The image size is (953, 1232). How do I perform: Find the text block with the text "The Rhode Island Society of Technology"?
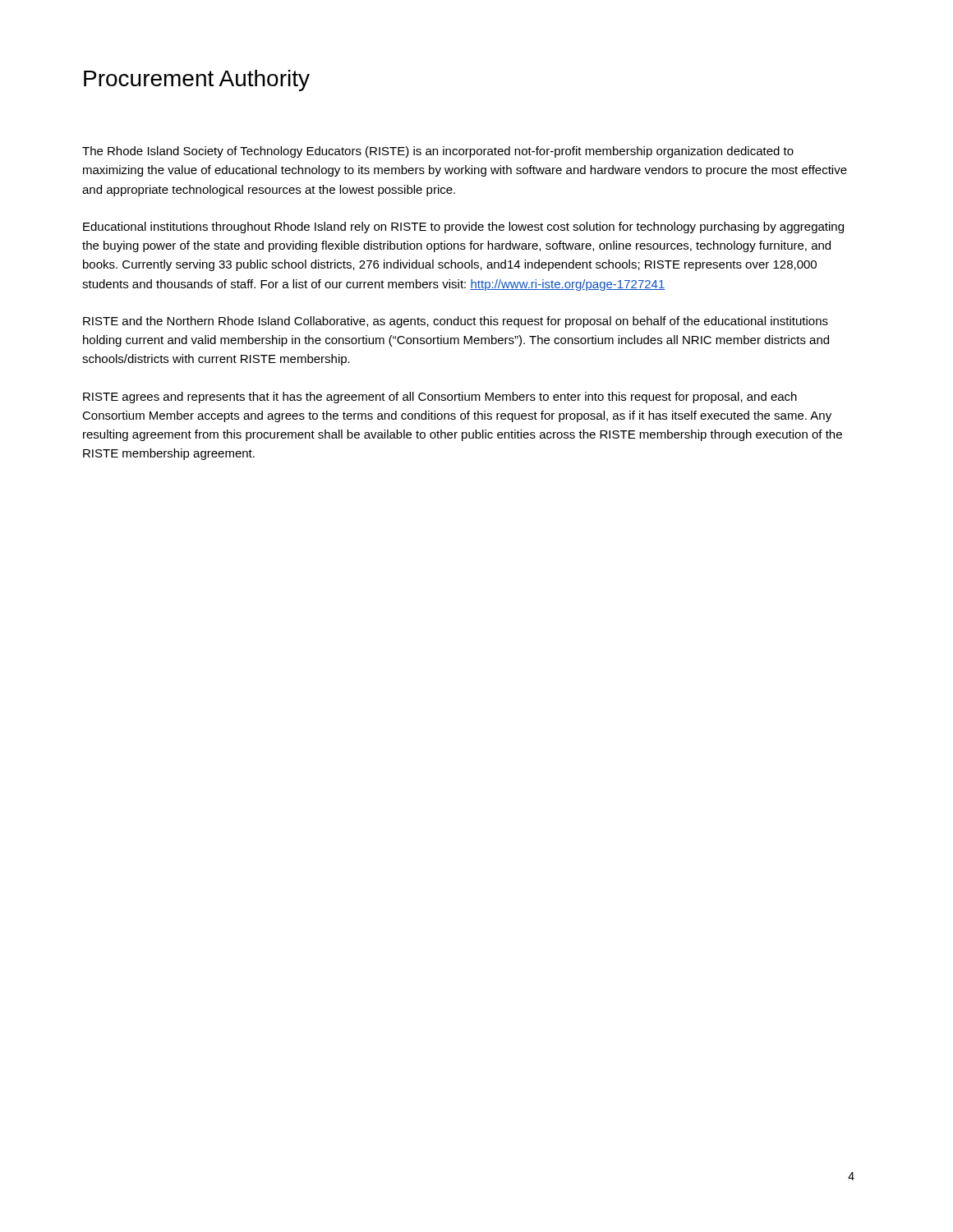pyautogui.click(x=465, y=170)
